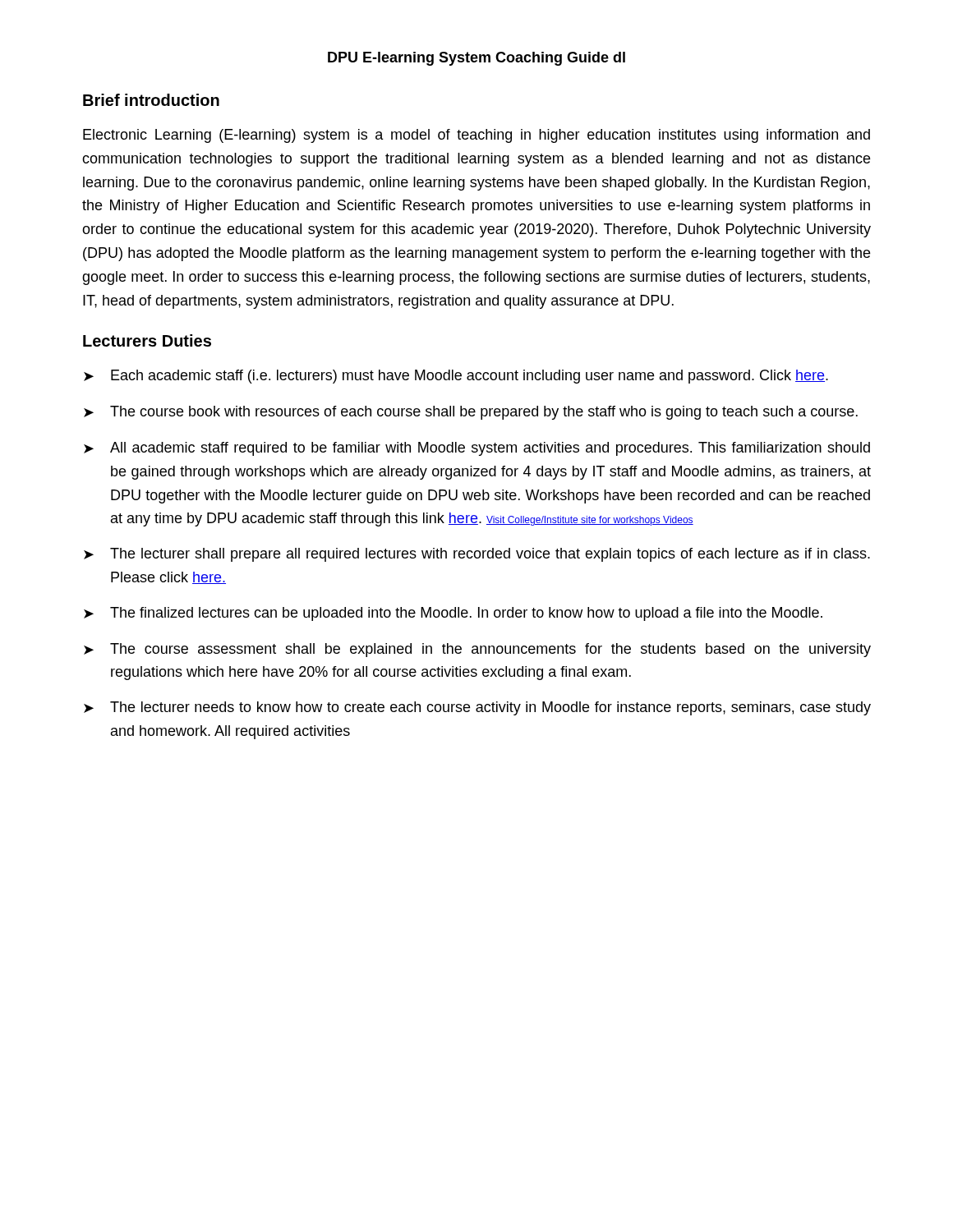Point to the text starting "DPU E-learning System Coaching Guide dl"
Screen dimensions: 1232x953
[x=476, y=57]
